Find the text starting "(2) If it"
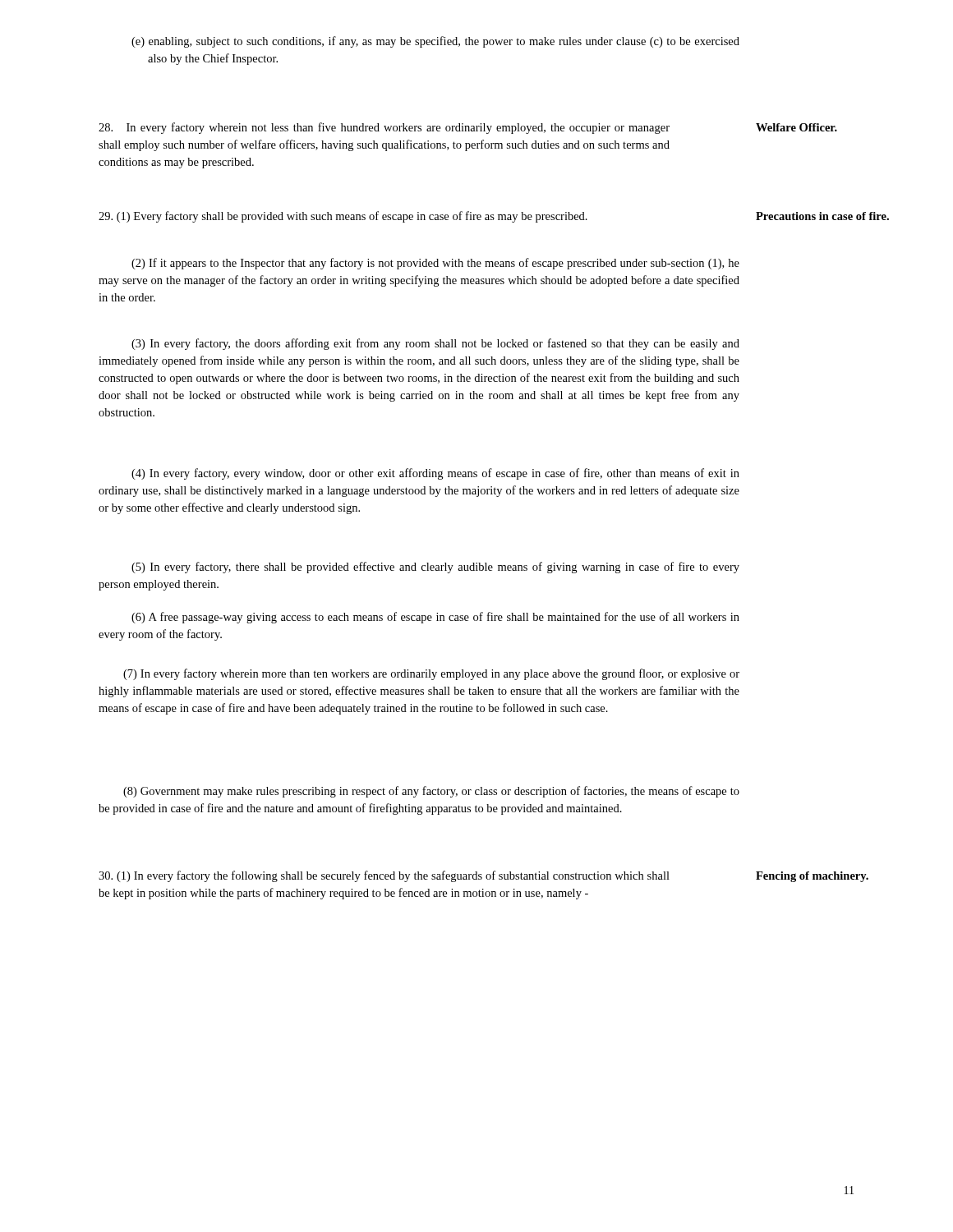953x1232 pixels. (x=419, y=281)
